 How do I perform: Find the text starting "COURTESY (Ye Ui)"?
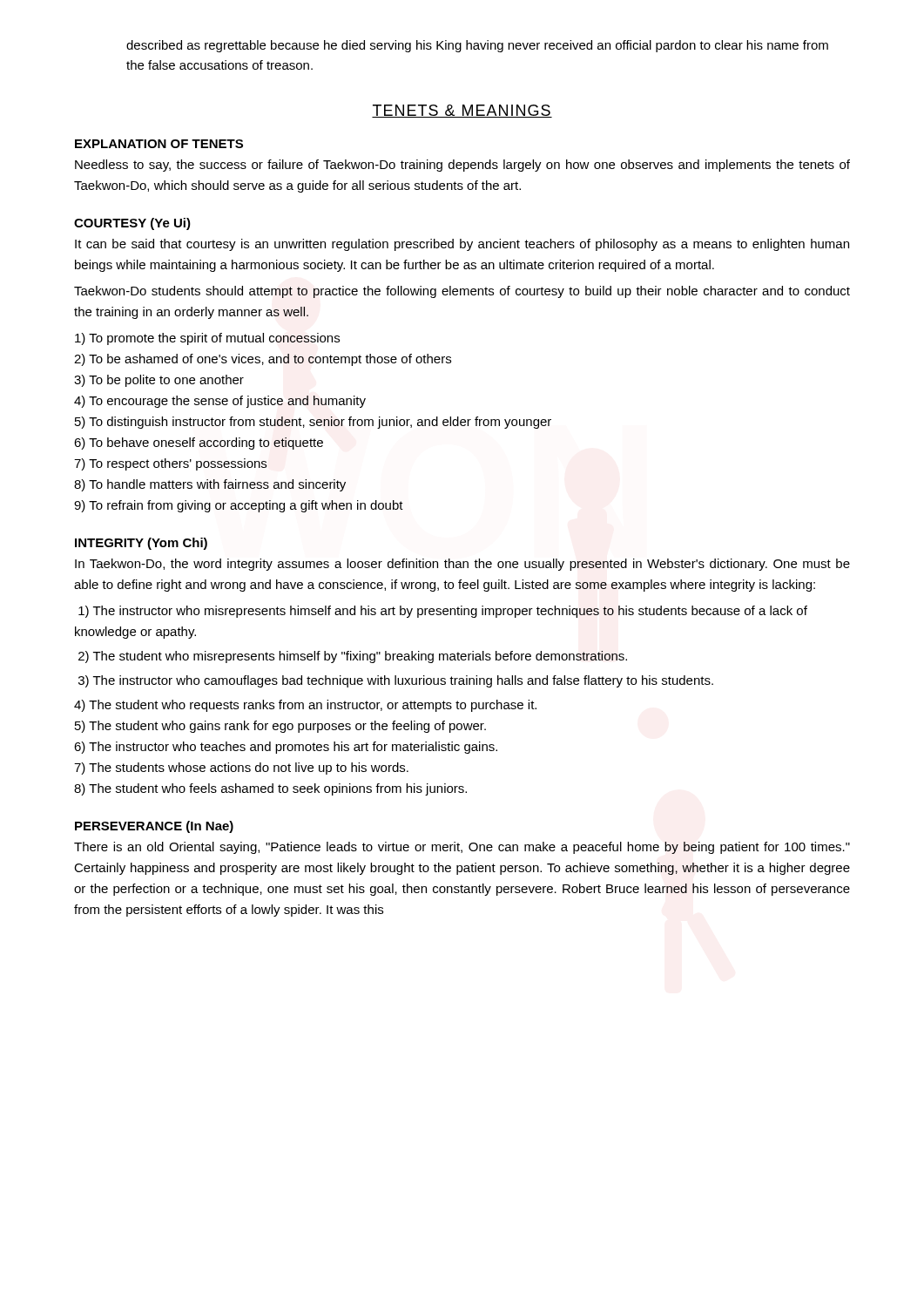[132, 224]
